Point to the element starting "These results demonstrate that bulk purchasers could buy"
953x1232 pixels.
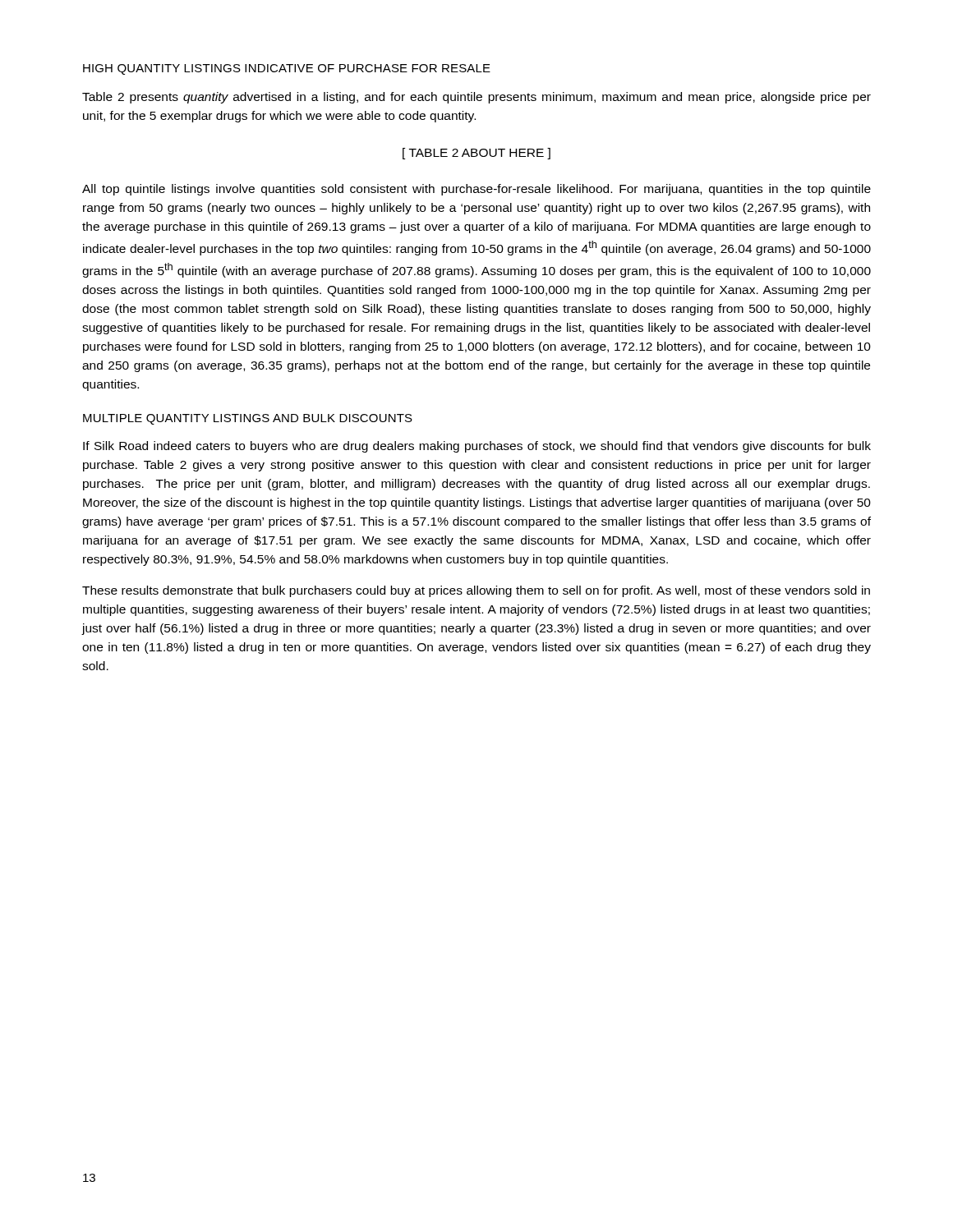point(476,628)
